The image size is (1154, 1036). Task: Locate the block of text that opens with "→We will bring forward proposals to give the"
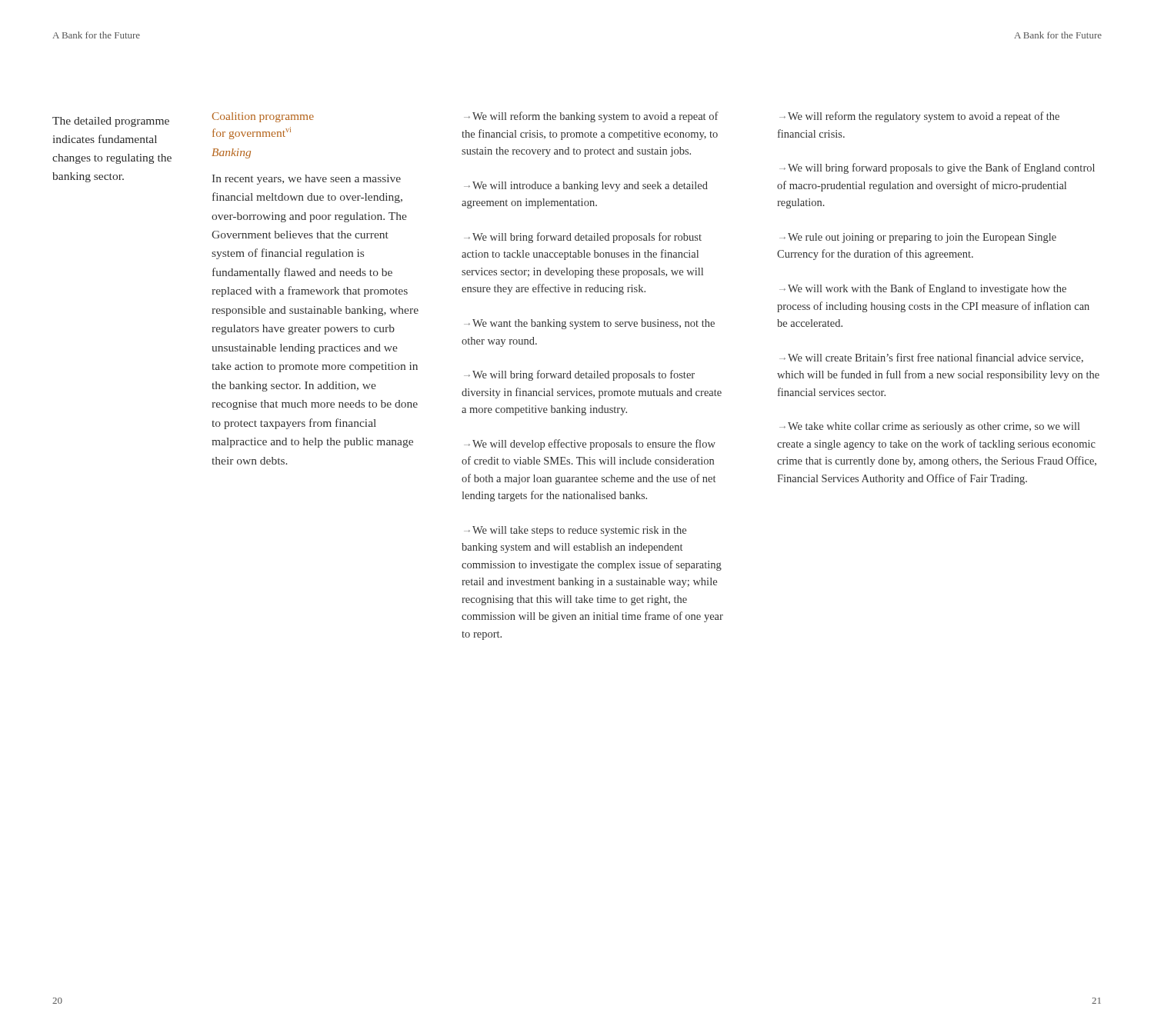pyautogui.click(x=936, y=185)
